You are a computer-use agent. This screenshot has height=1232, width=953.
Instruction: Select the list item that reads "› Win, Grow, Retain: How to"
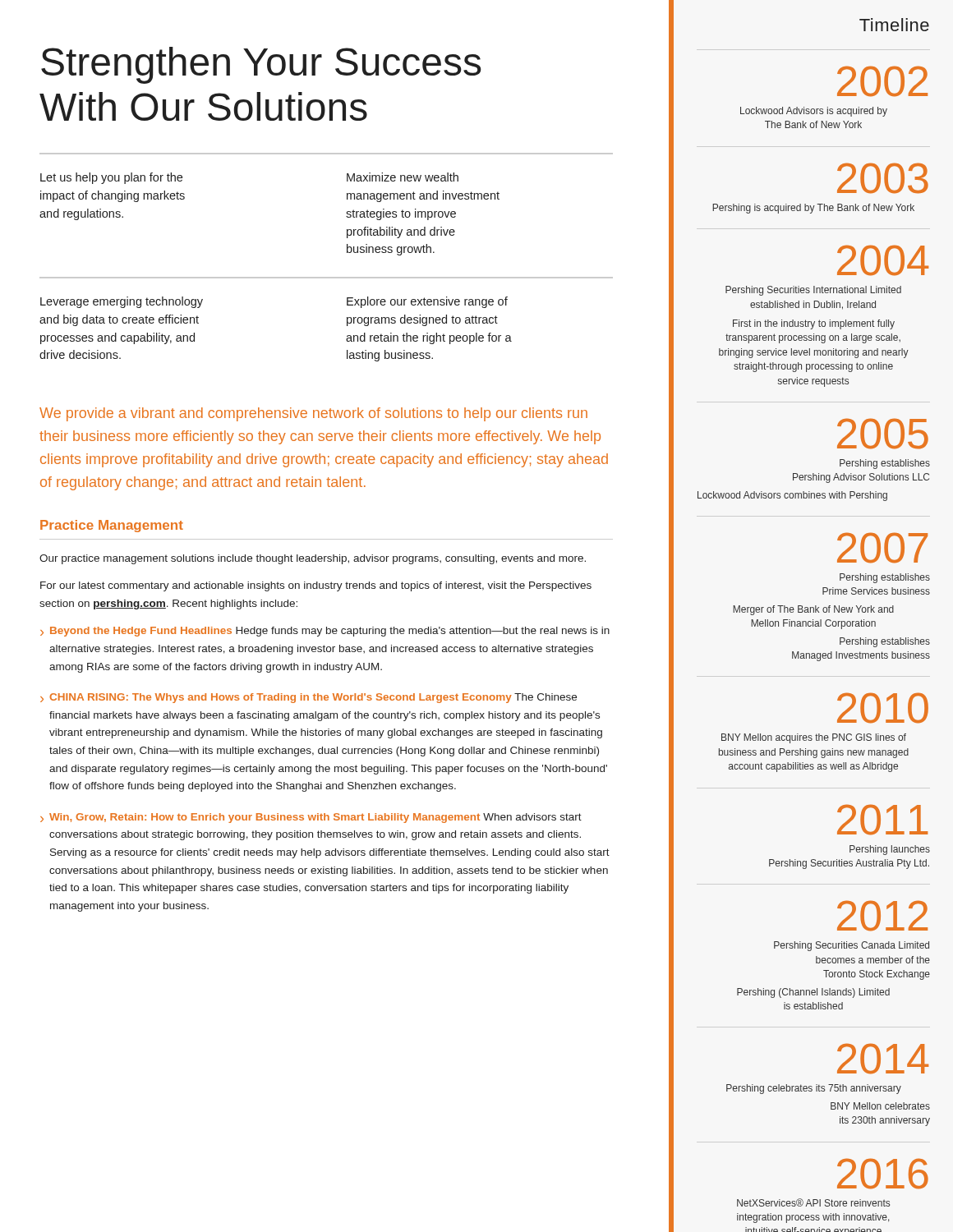[x=326, y=861]
